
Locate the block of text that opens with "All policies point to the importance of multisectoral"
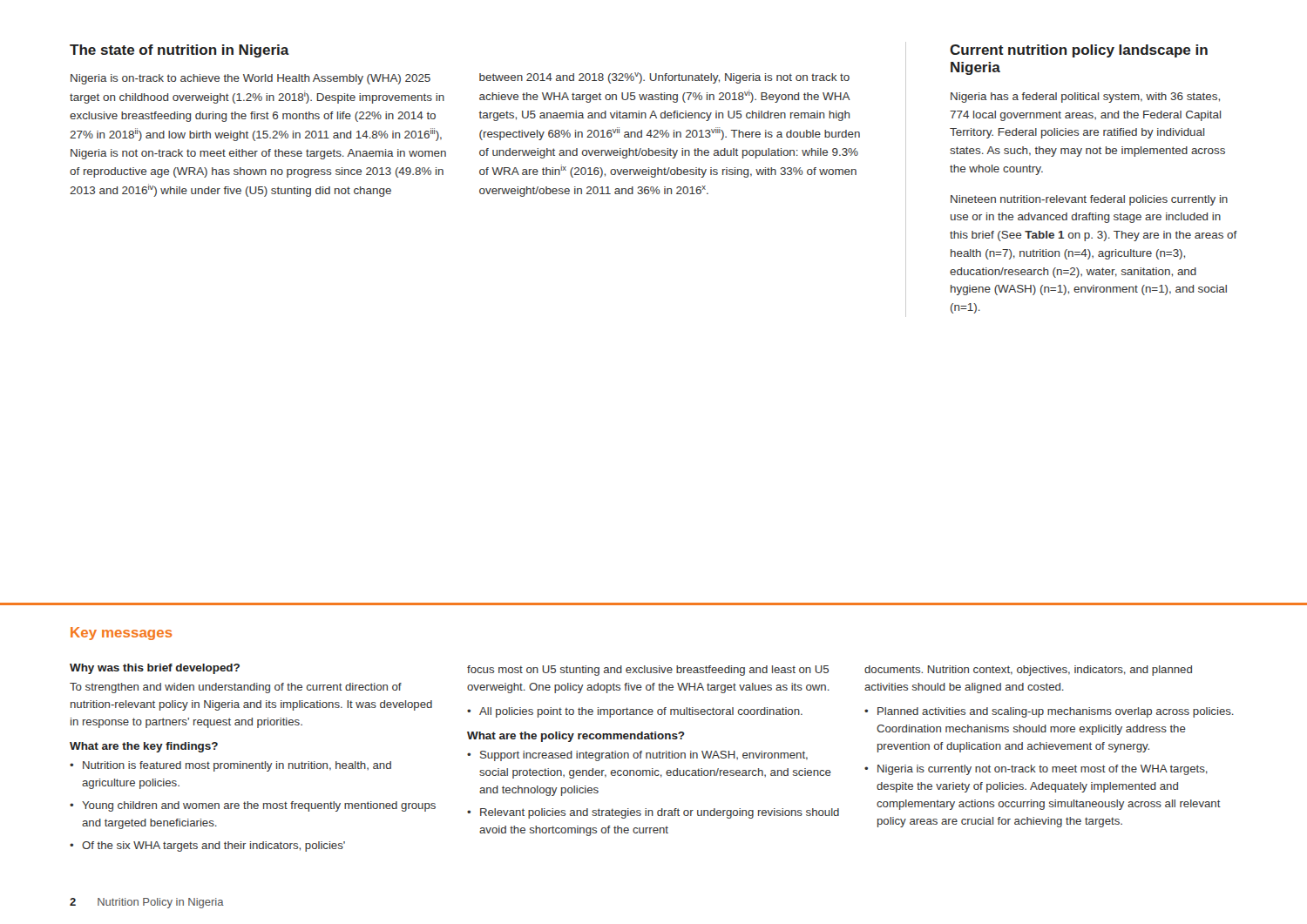coord(641,711)
